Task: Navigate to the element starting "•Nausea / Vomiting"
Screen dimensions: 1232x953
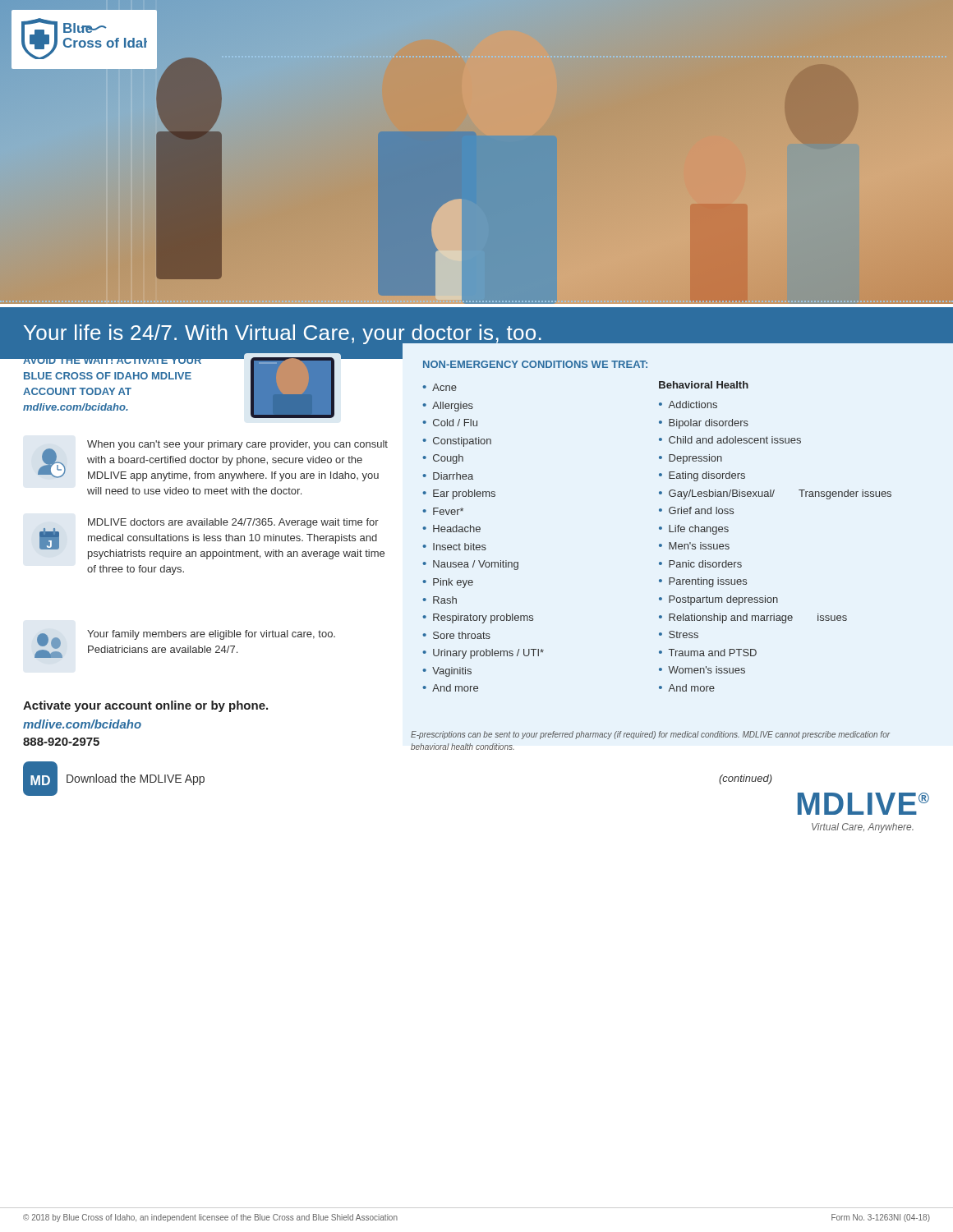Action: tap(471, 564)
